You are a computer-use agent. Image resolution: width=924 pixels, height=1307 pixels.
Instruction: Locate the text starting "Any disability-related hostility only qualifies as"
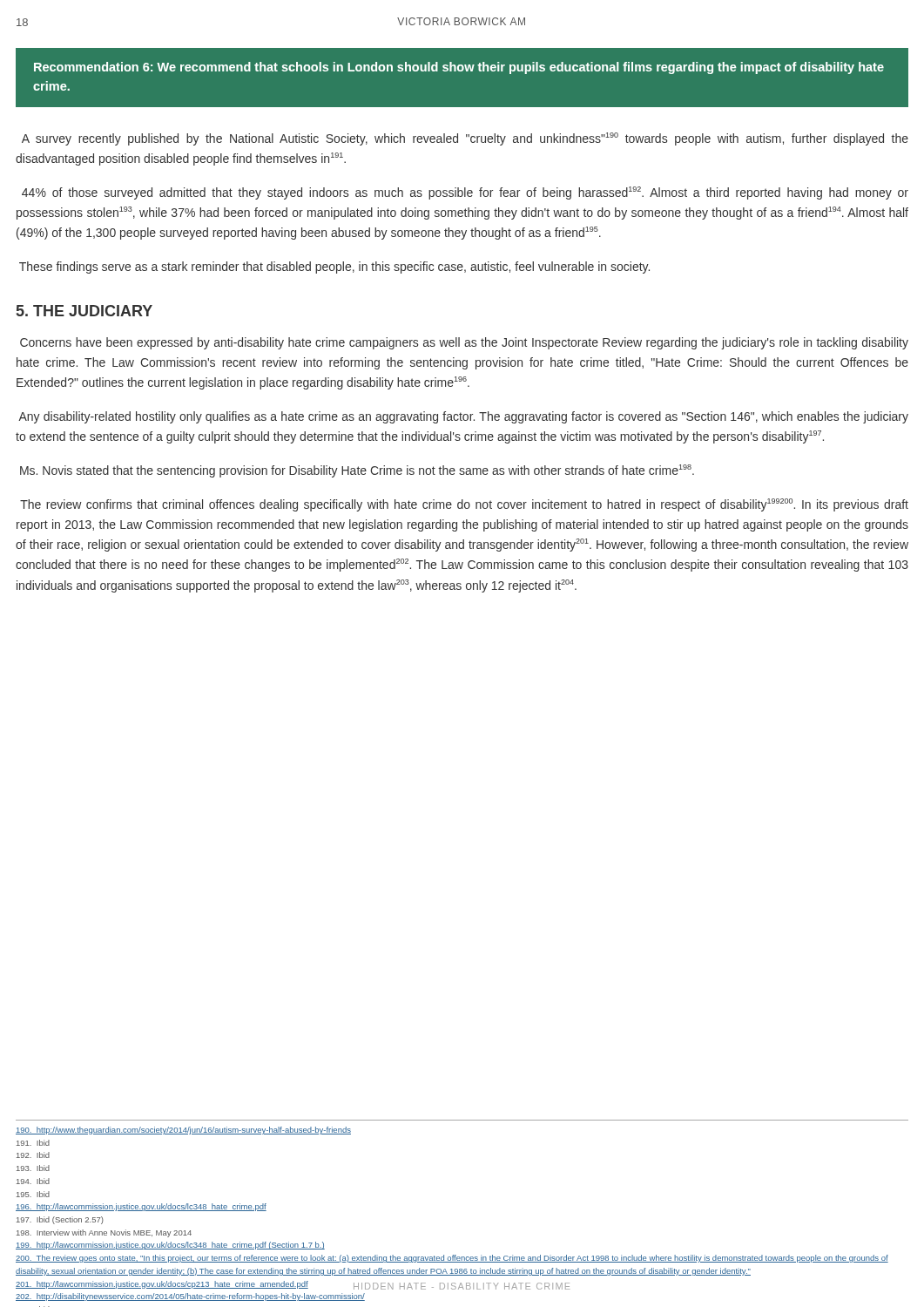tap(462, 426)
